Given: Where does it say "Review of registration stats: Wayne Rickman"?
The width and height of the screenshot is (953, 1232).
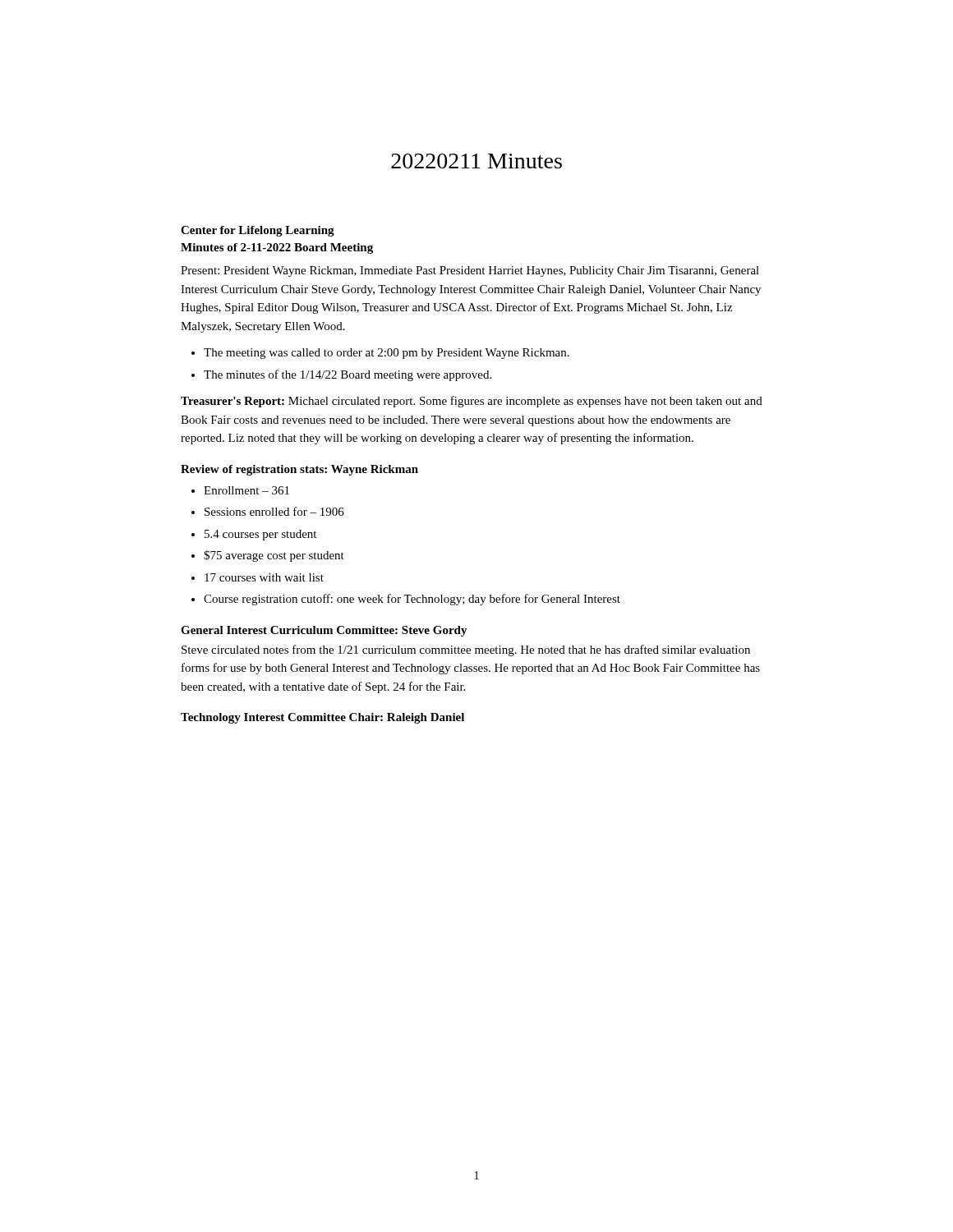Looking at the screenshot, I should click(299, 469).
